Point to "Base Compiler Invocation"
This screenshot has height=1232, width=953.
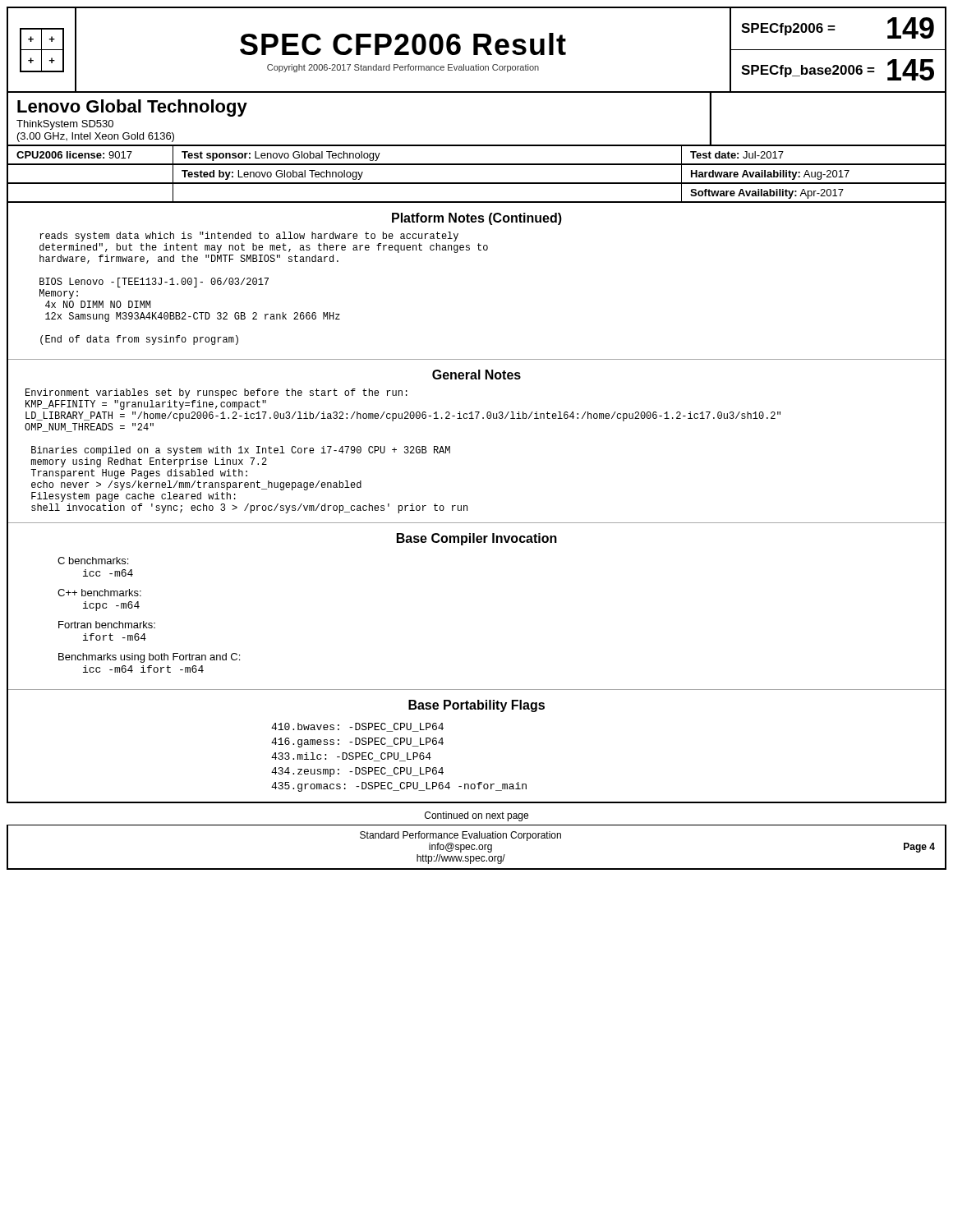tap(476, 538)
